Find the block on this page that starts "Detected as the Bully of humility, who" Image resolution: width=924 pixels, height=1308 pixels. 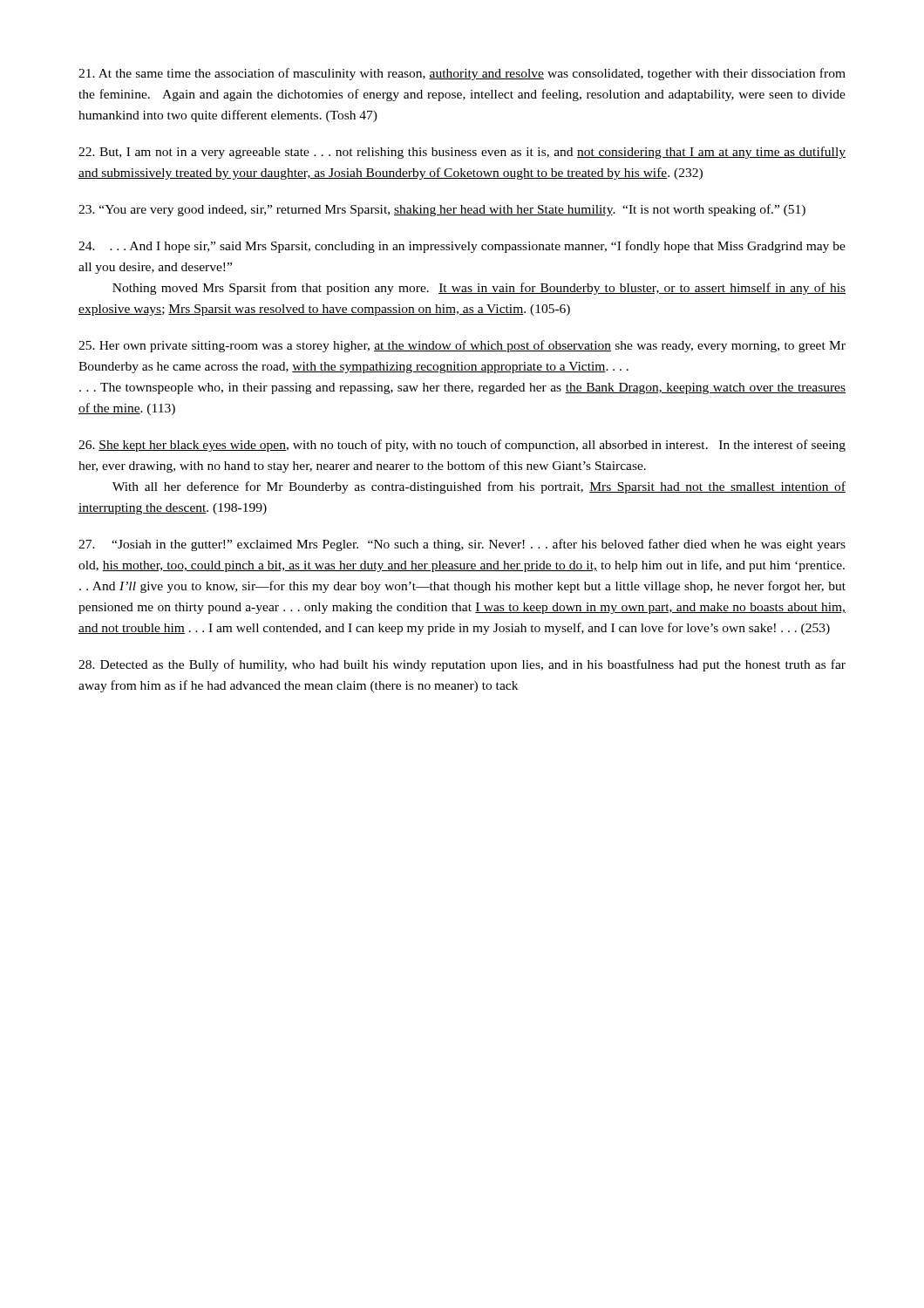click(462, 675)
